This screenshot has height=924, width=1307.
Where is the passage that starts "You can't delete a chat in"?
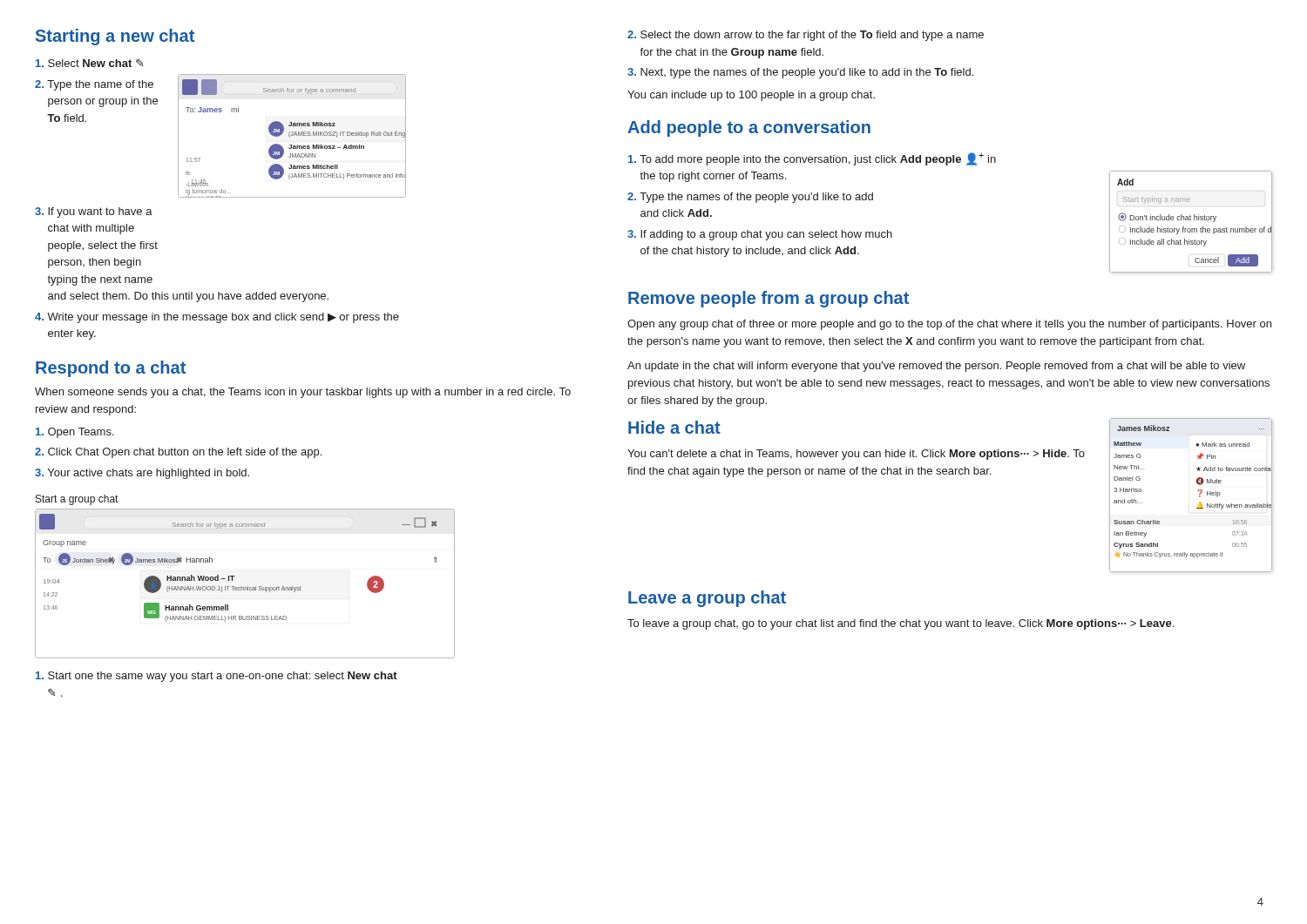pyautogui.click(x=856, y=462)
